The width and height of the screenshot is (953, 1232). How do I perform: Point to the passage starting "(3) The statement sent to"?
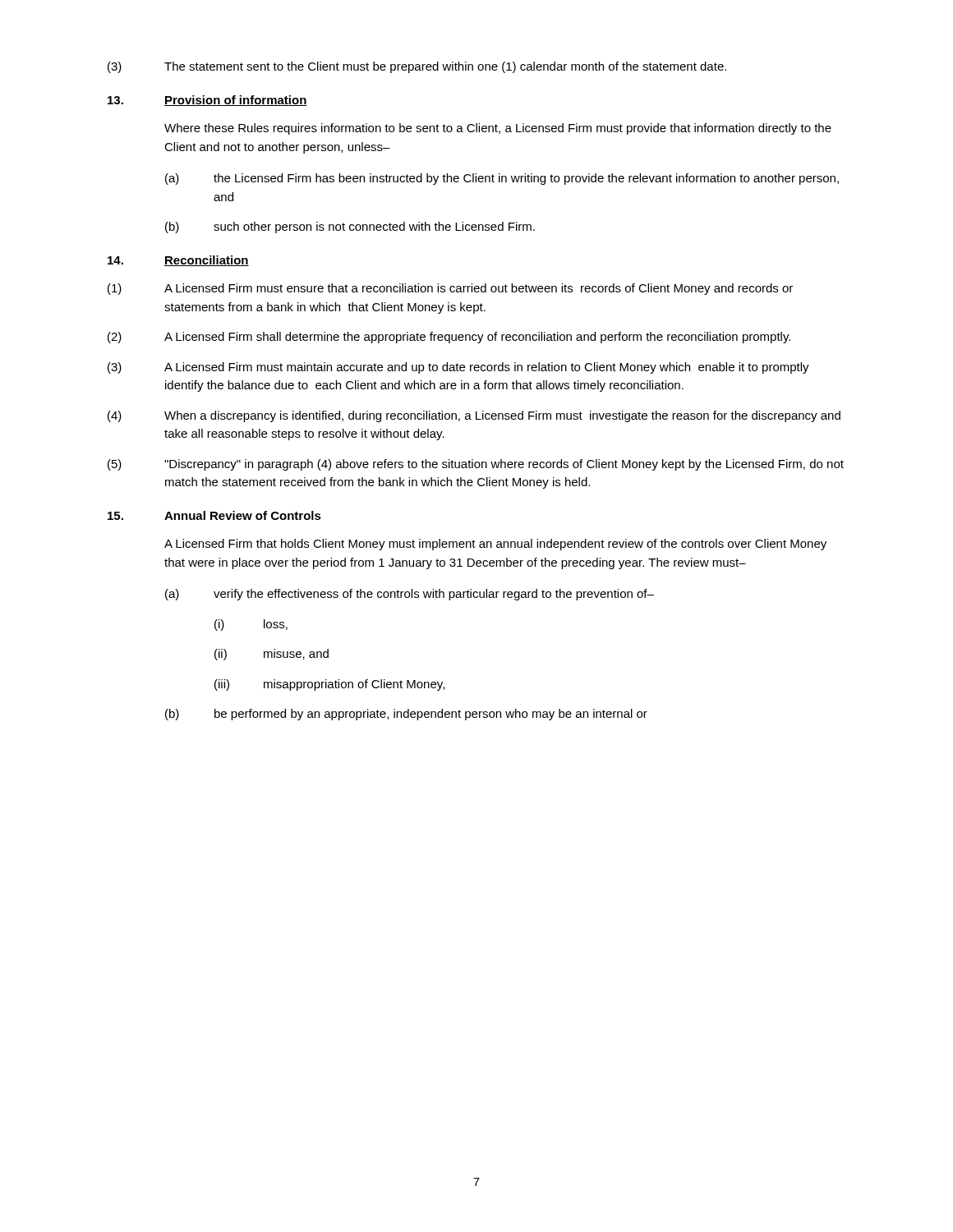[417, 67]
